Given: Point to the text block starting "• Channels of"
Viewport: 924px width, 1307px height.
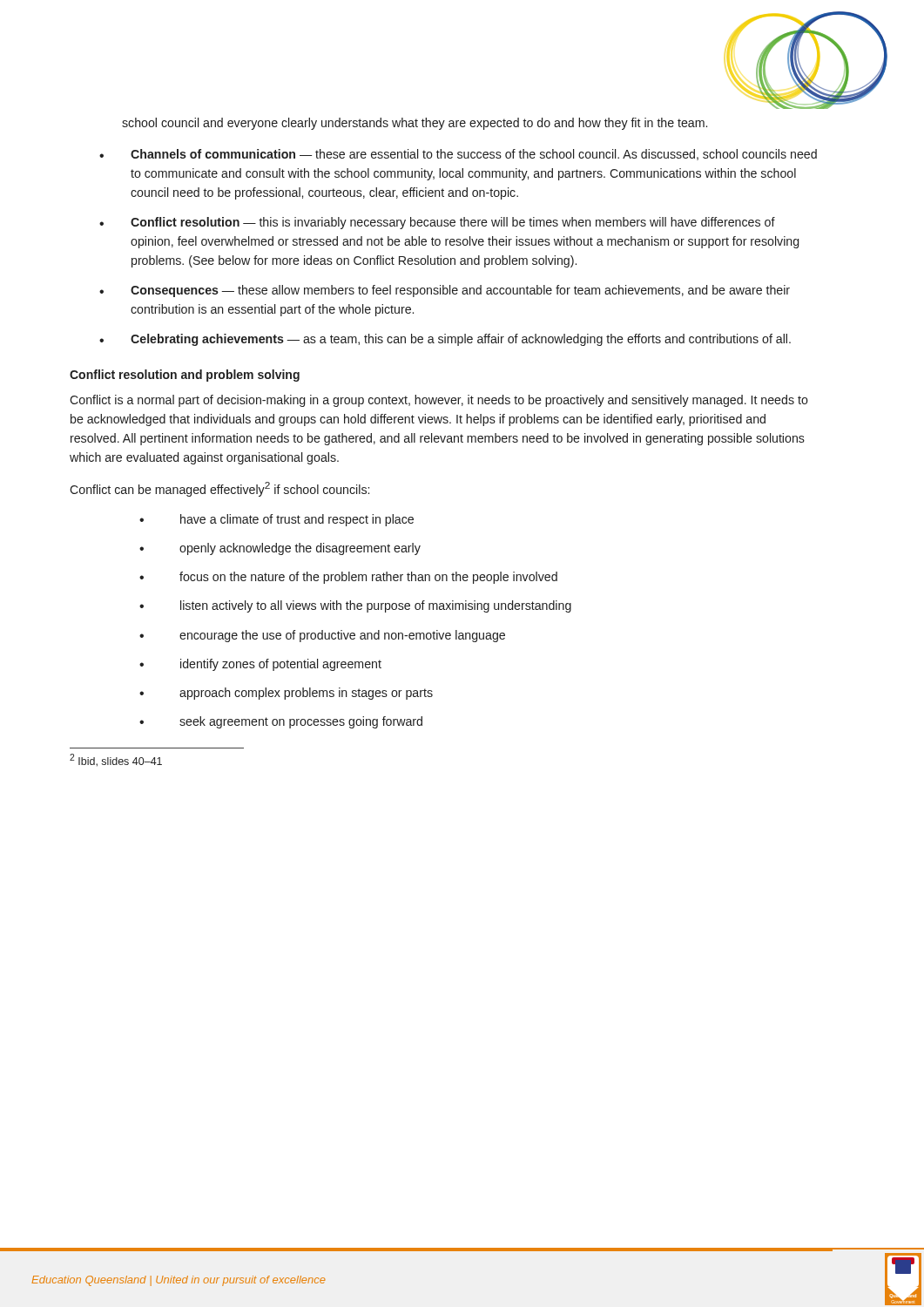Looking at the screenshot, I should tap(459, 173).
